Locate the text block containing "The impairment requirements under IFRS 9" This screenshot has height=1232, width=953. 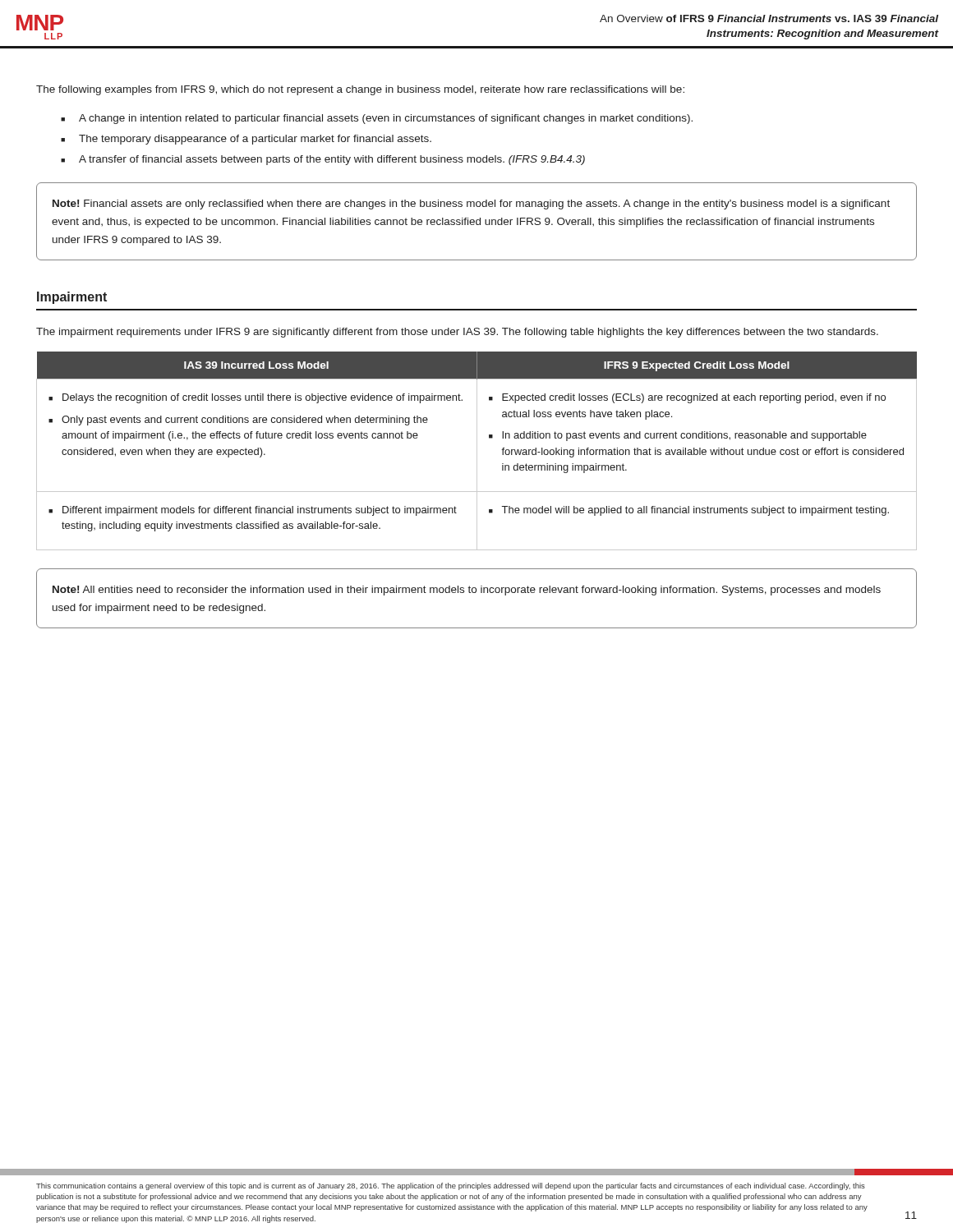pyautogui.click(x=458, y=332)
